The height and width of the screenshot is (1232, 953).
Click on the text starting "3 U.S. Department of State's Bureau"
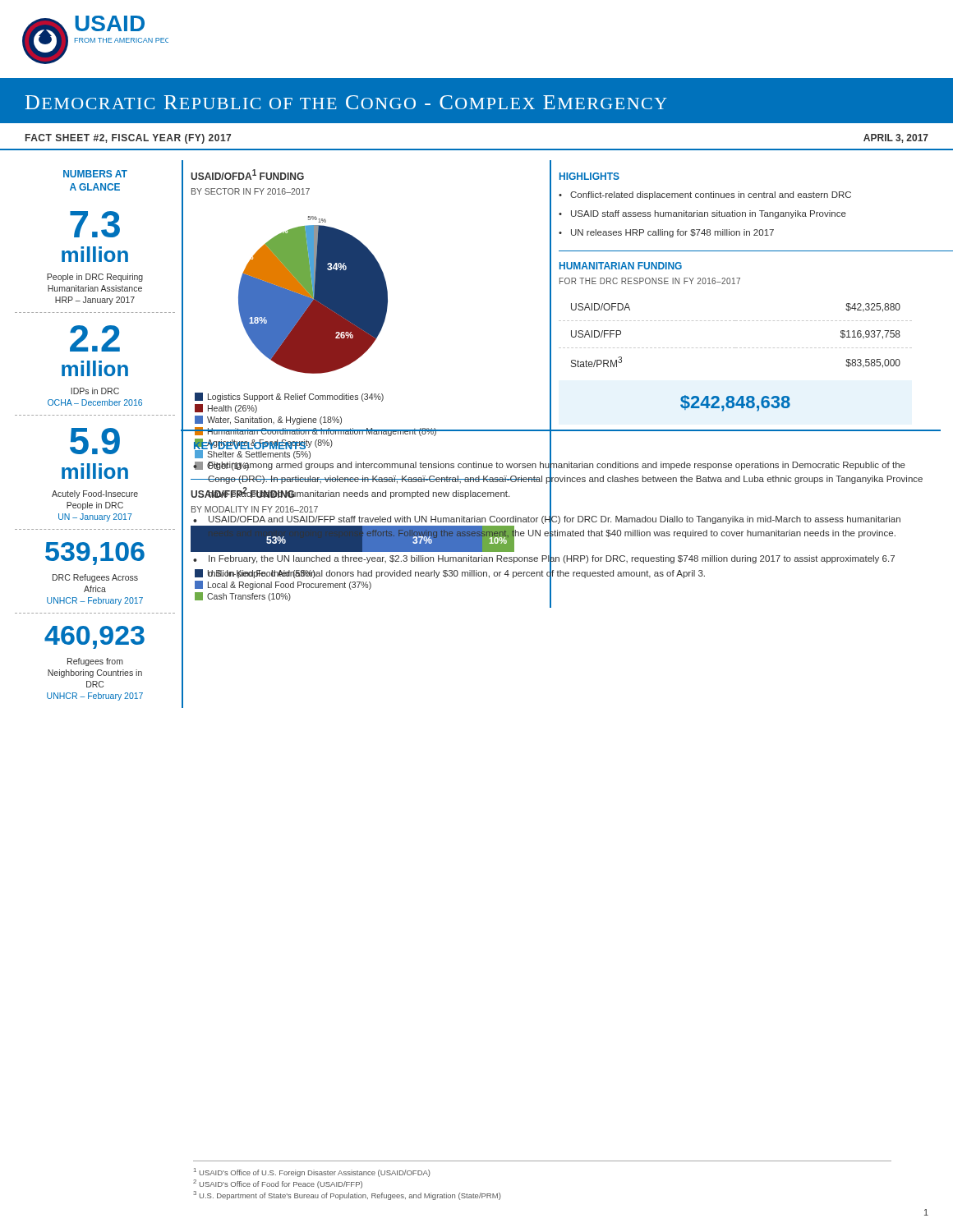pos(347,1195)
